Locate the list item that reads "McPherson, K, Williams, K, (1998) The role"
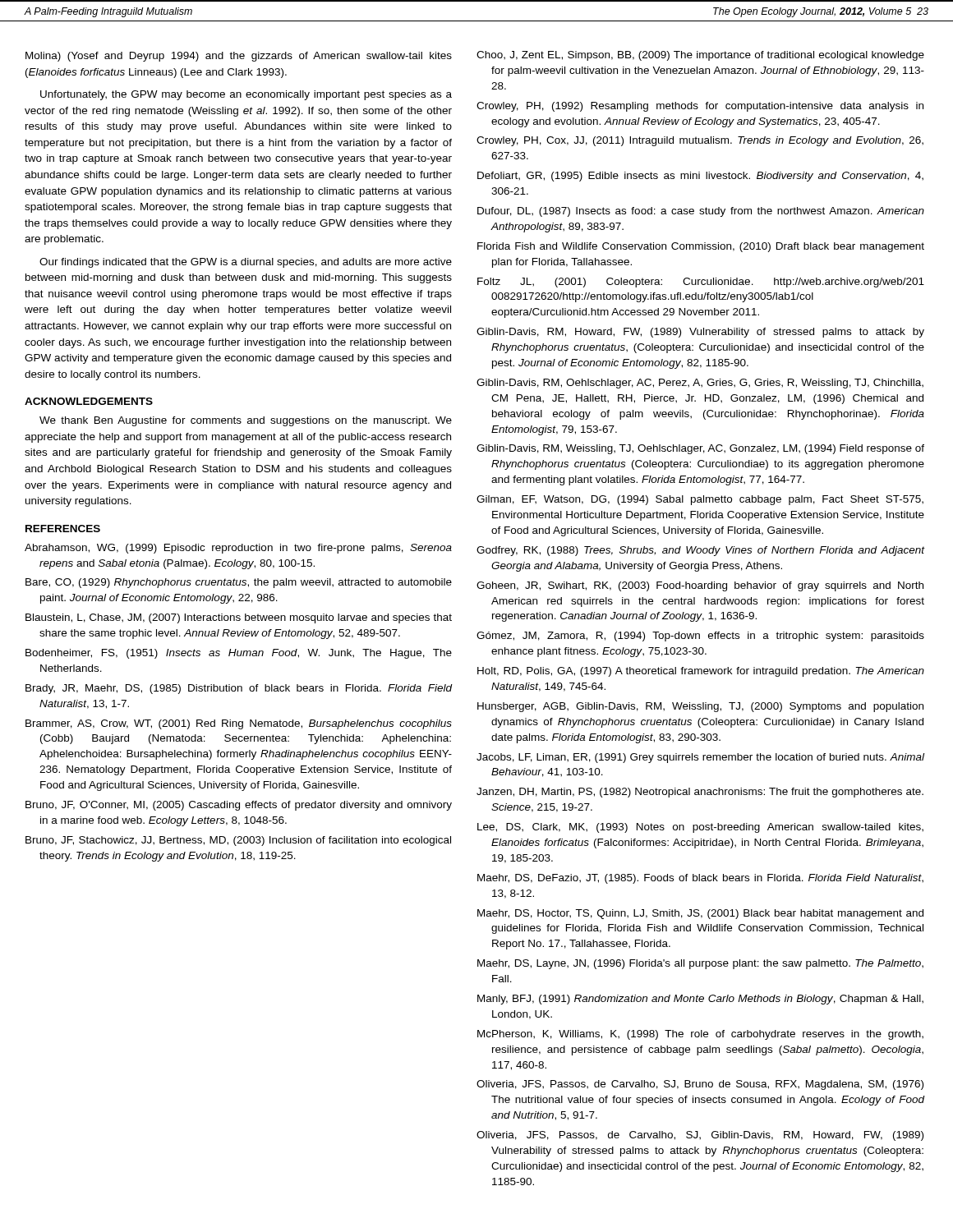The image size is (953, 1232). pos(700,1049)
